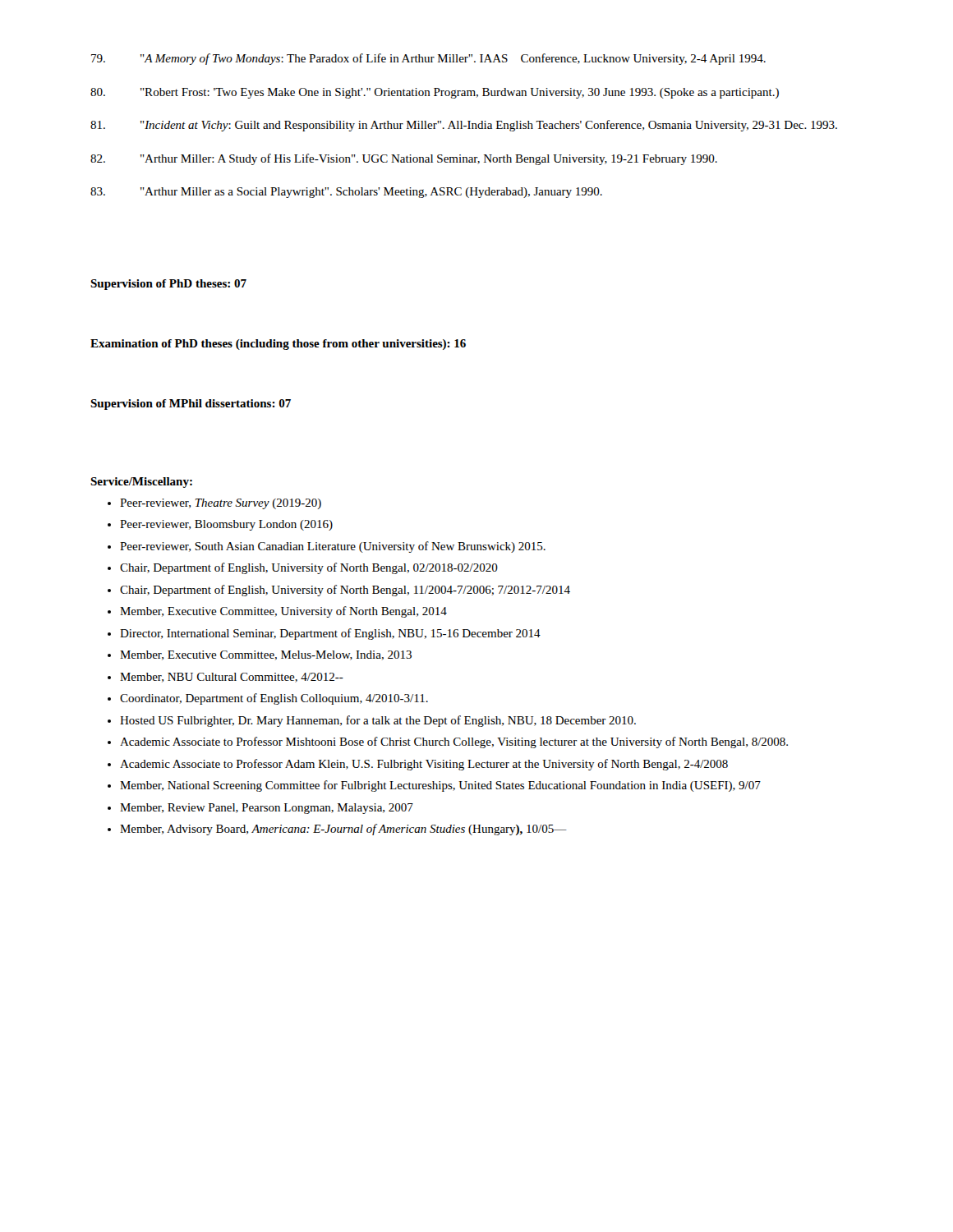Image resolution: width=953 pixels, height=1232 pixels.
Task: Select the passage starting "Member, Review Panel, Pearson Longman, Malaysia, 2007"
Action: click(267, 807)
